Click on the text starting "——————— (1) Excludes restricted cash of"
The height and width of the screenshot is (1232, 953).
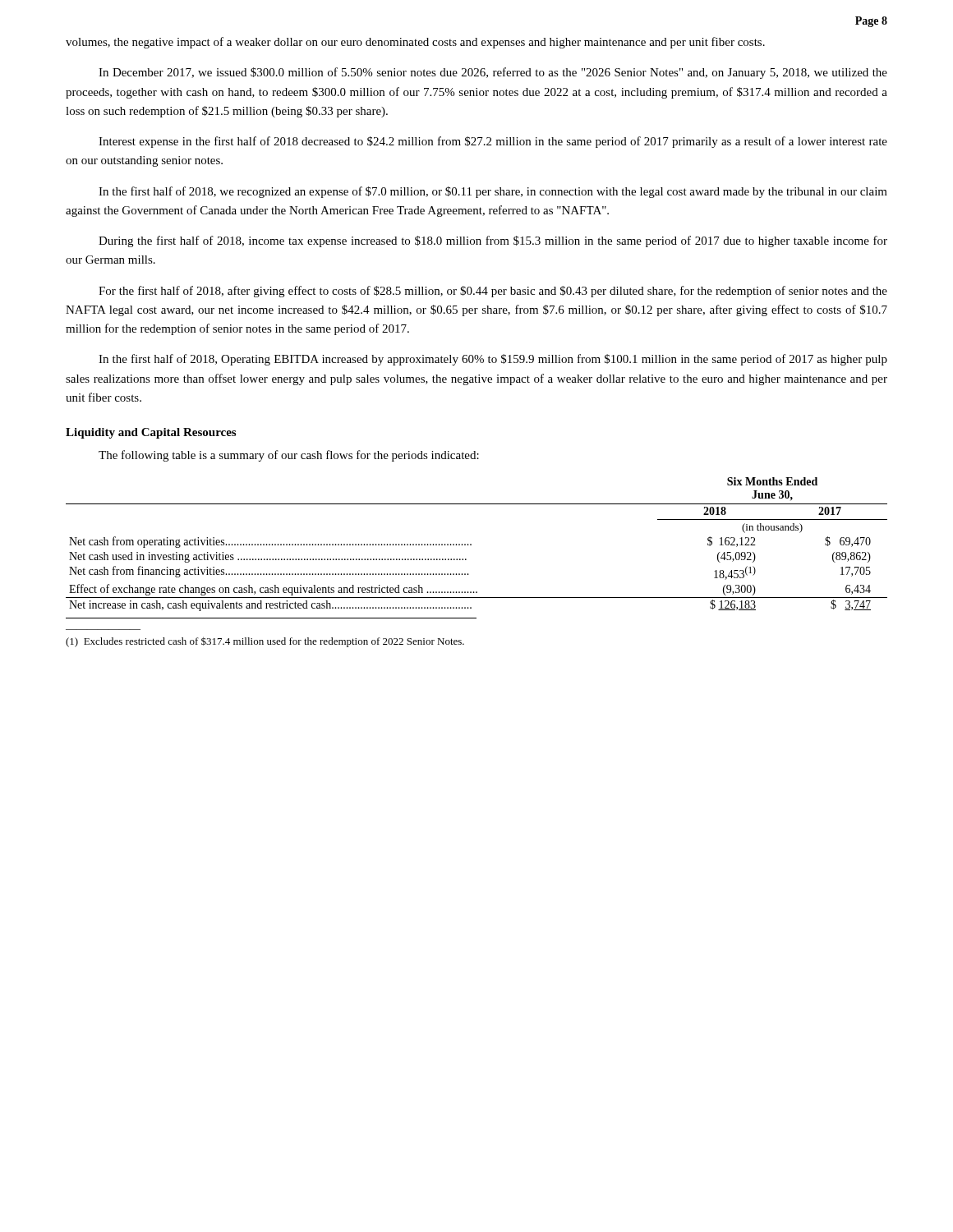265,634
